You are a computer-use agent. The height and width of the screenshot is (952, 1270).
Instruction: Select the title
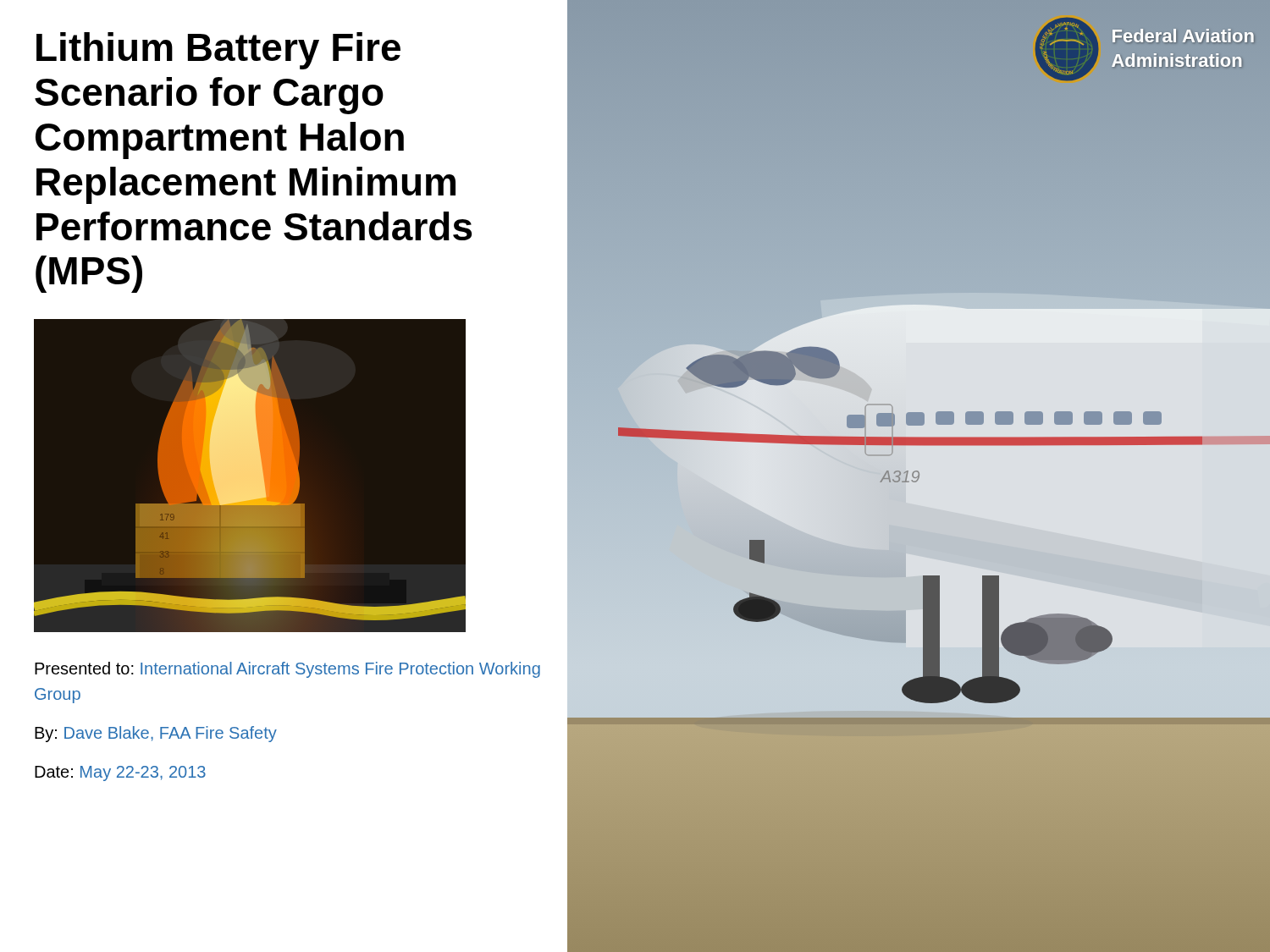pos(288,160)
